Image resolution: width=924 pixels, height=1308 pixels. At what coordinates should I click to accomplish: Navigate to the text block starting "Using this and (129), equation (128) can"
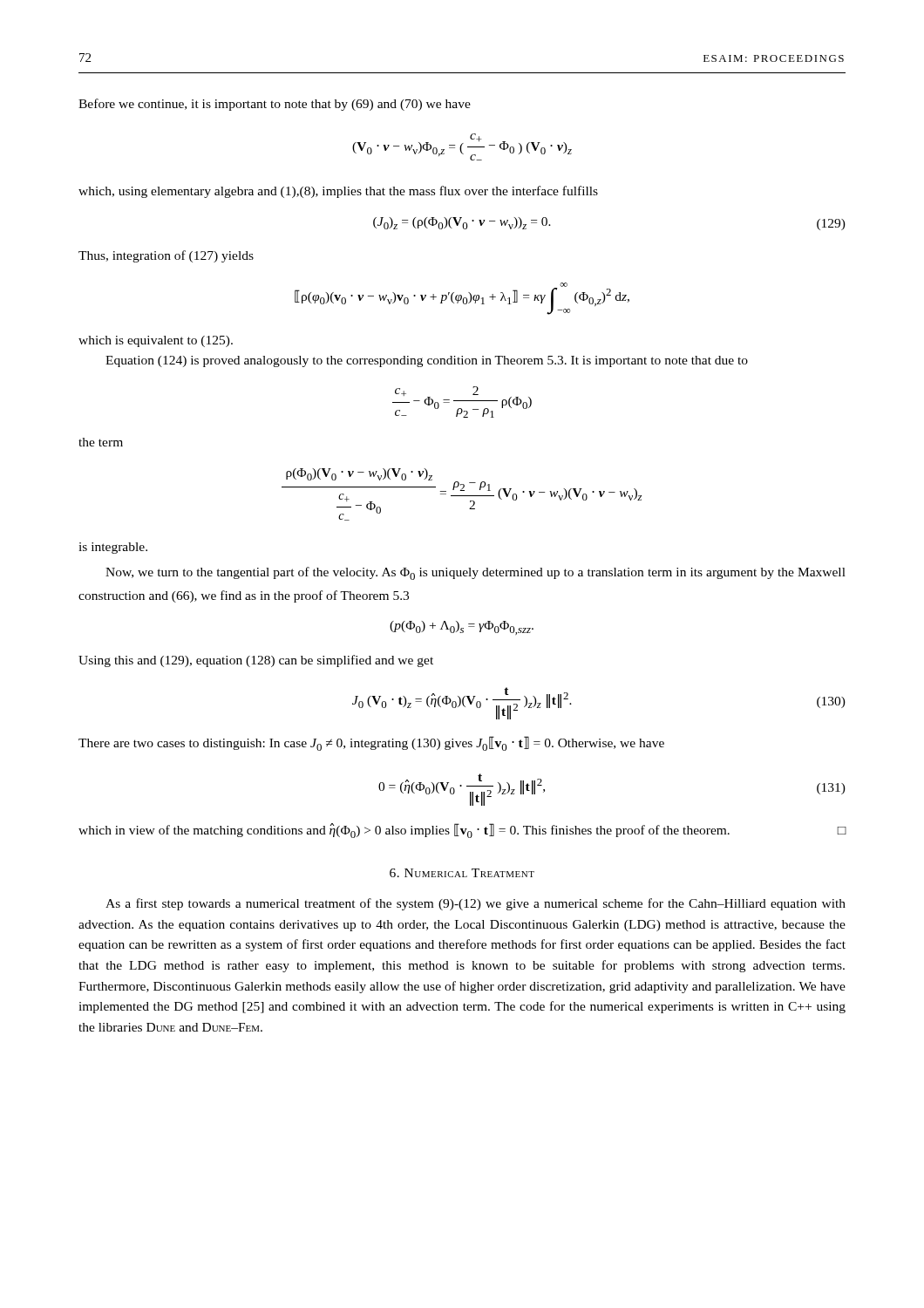pos(256,659)
